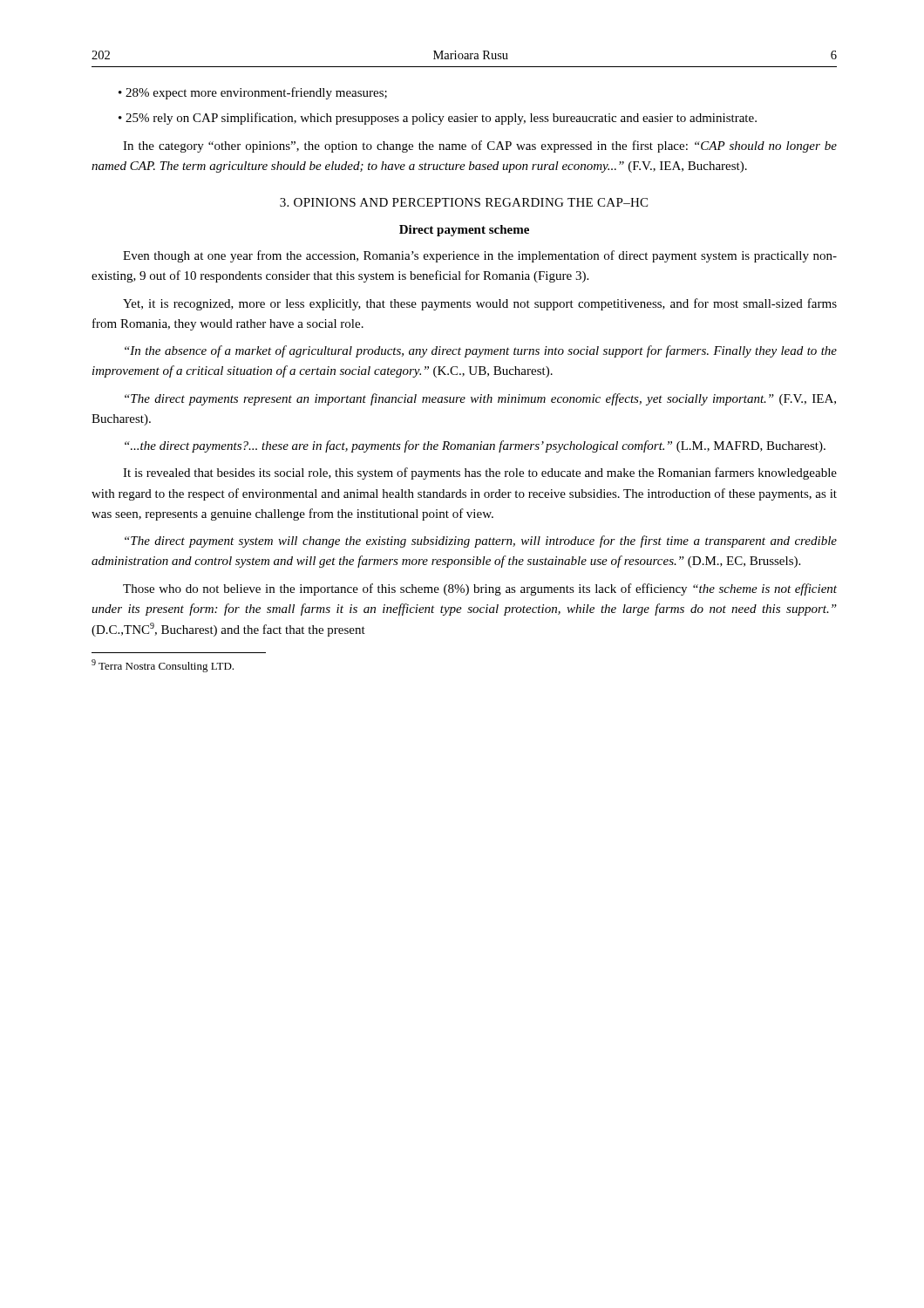Find the block on this page that starts "“...the direct payments?... these are"

pyautogui.click(x=475, y=446)
